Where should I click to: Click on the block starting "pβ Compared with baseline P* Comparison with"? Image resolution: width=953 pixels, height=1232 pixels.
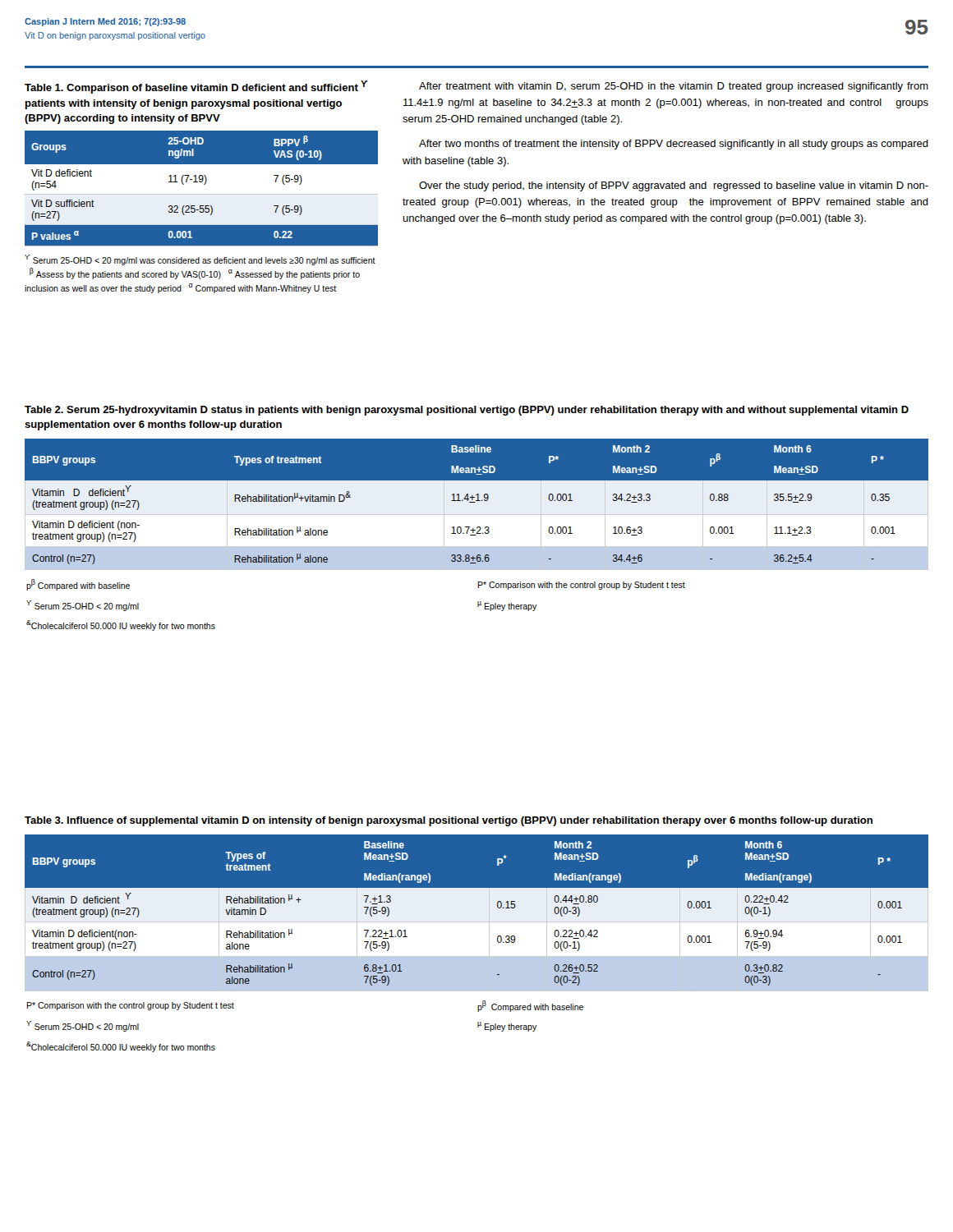point(476,605)
